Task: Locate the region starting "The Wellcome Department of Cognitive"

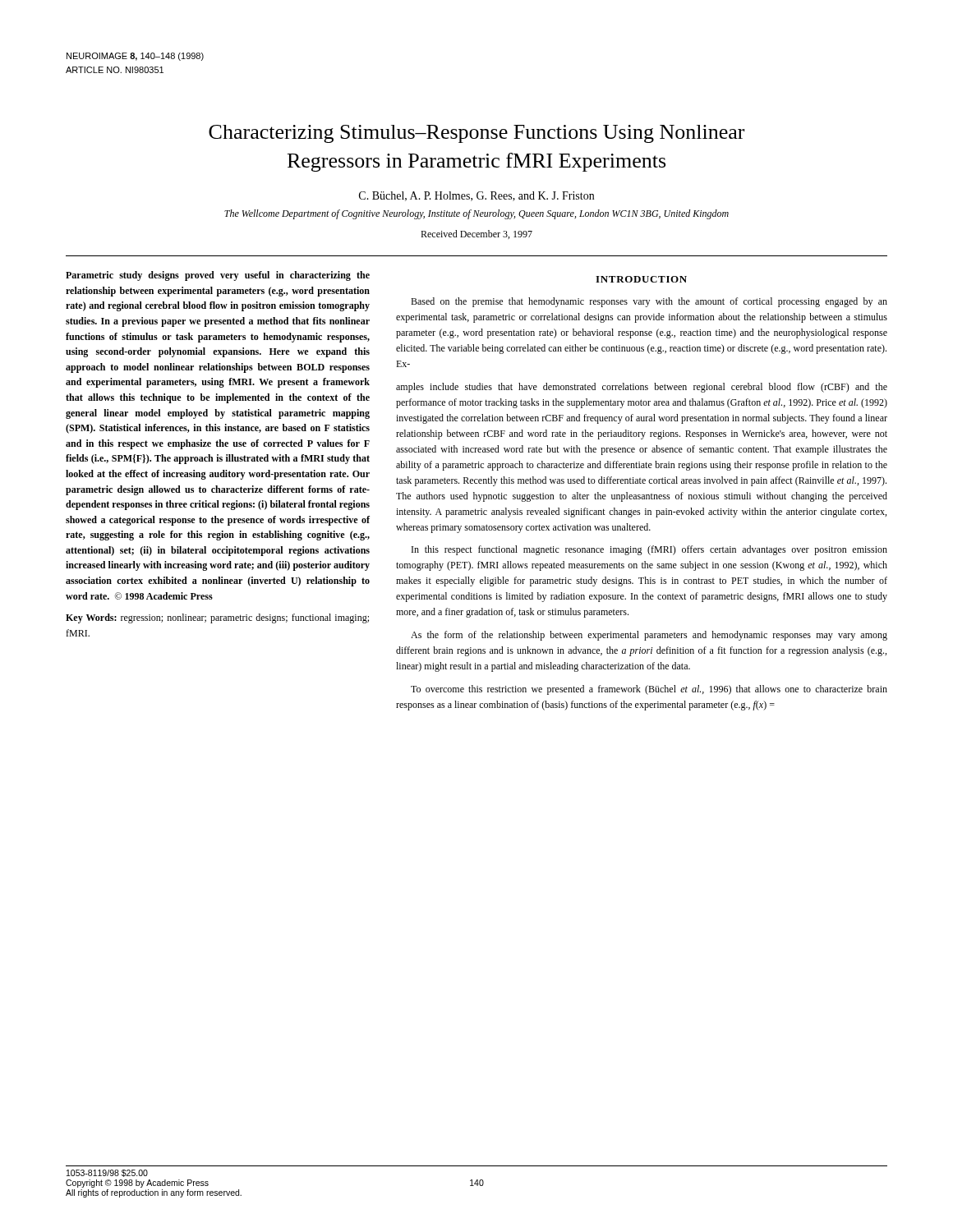Action: 476,214
